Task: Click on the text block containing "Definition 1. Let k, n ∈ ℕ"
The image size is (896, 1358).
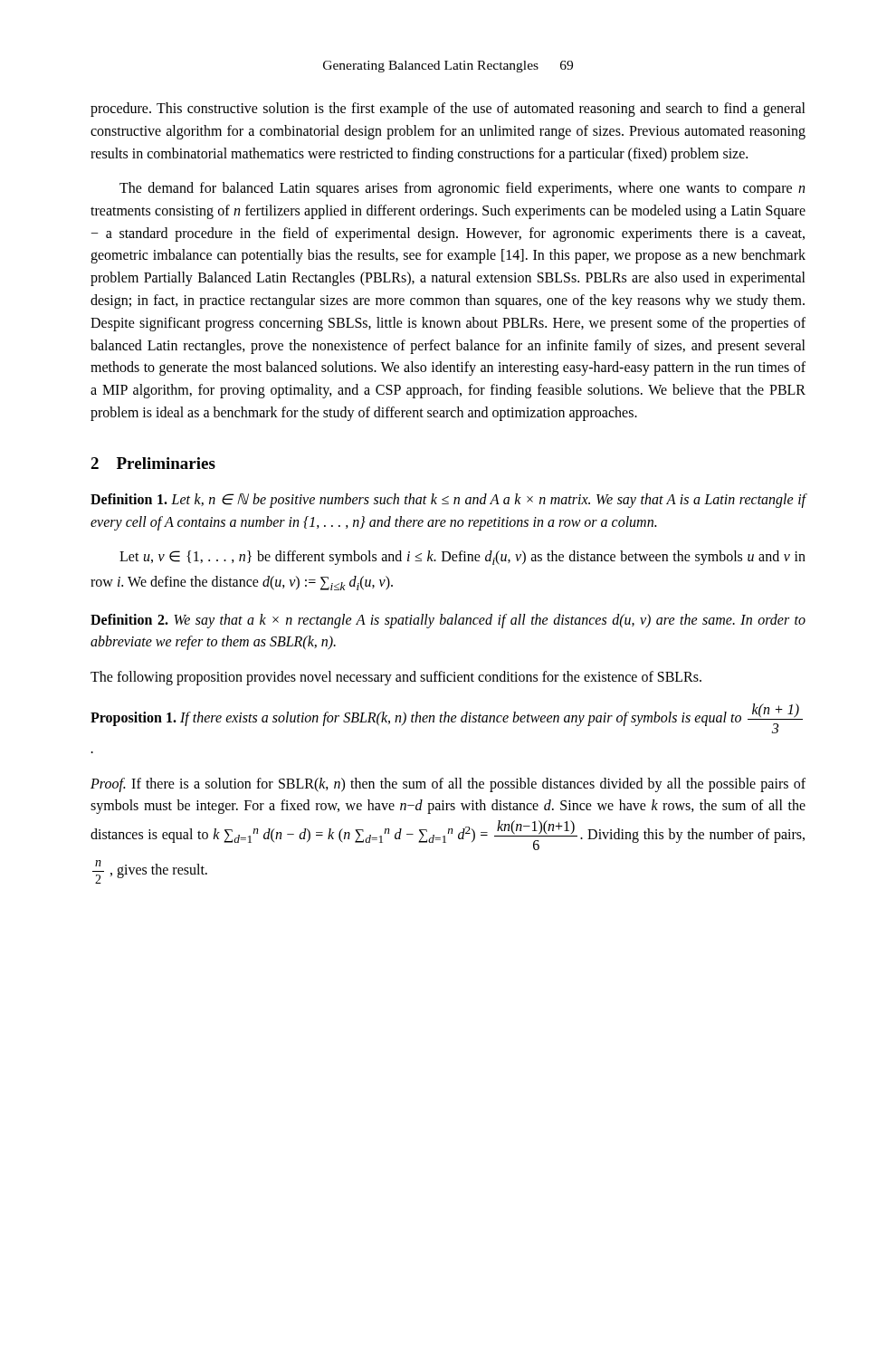Action: [x=448, y=511]
